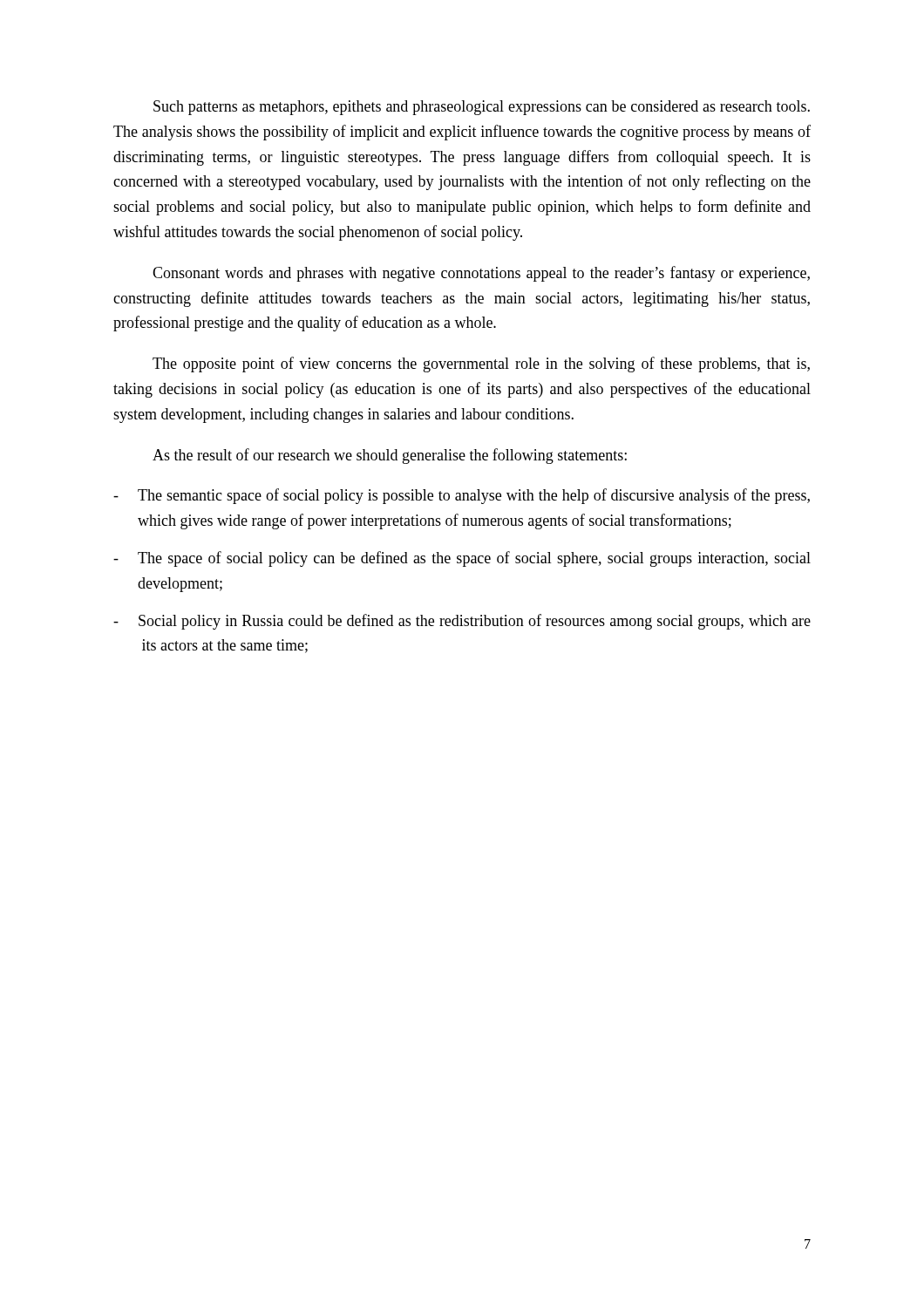The height and width of the screenshot is (1308, 924).
Task: Find the text block starting "- Social policy"
Action: pyautogui.click(x=462, y=633)
